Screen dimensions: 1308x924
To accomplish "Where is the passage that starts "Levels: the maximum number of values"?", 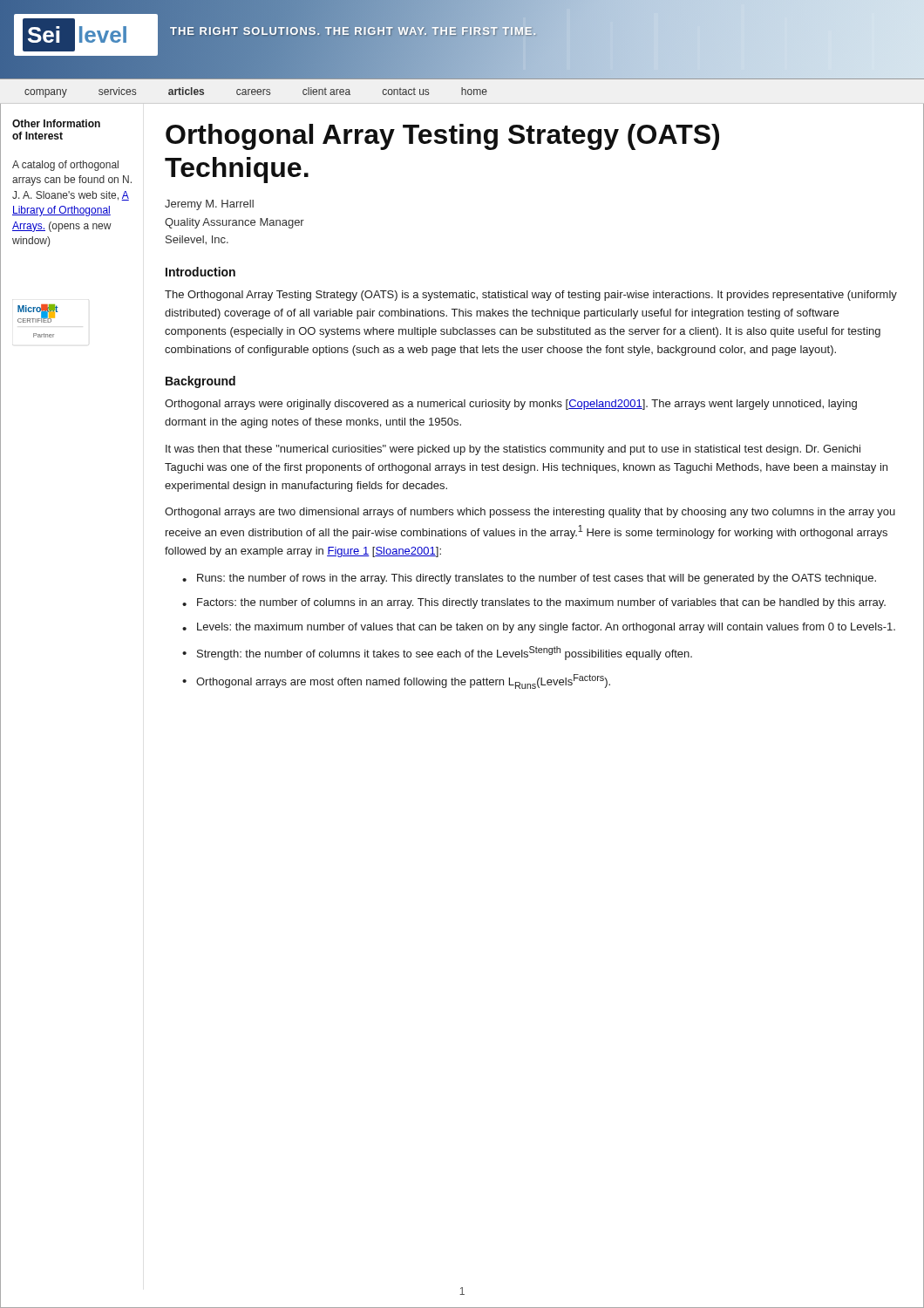I will click(x=540, y=627).
